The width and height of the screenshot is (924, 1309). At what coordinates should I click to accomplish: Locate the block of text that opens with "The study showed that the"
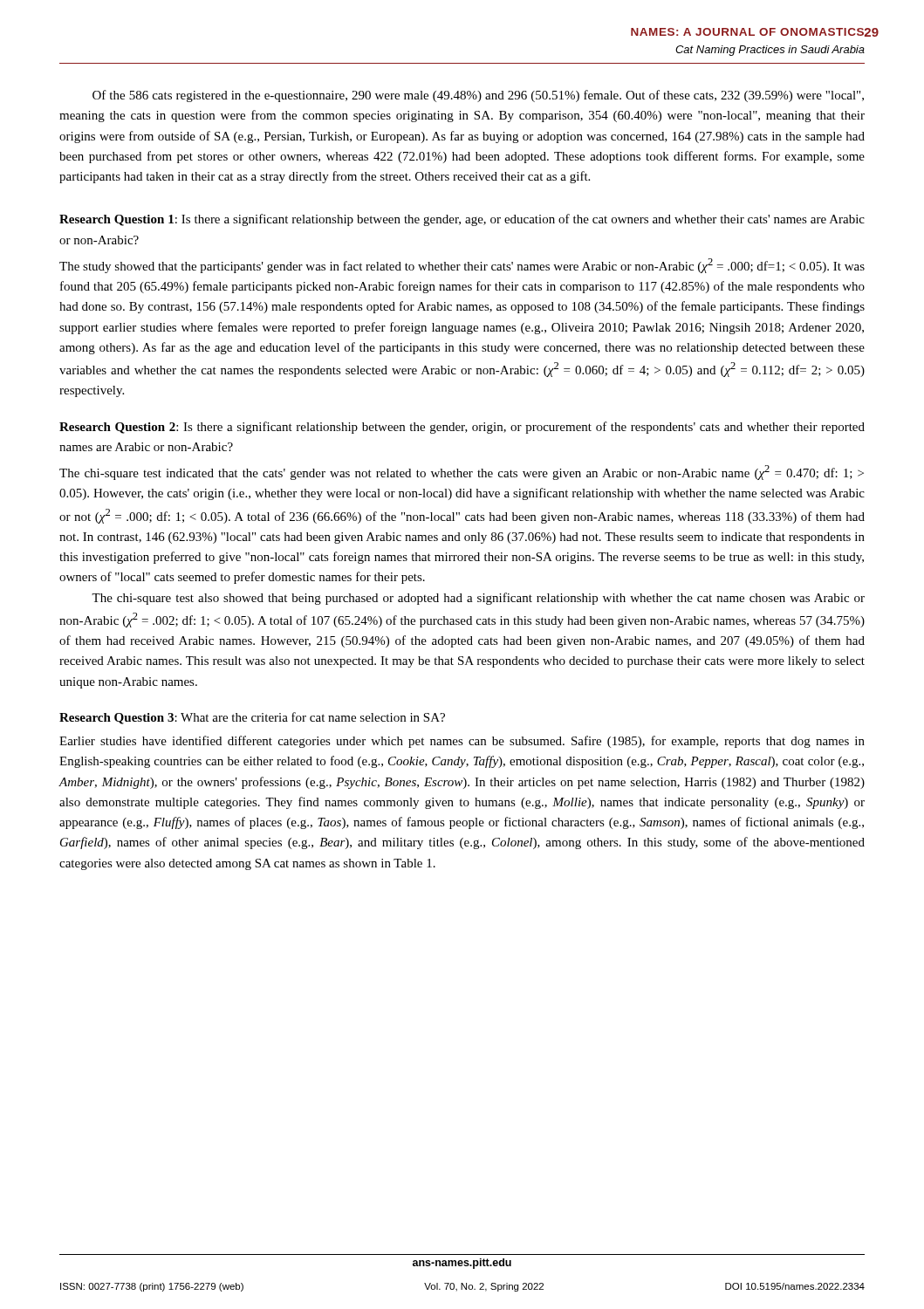click(462, 327)
